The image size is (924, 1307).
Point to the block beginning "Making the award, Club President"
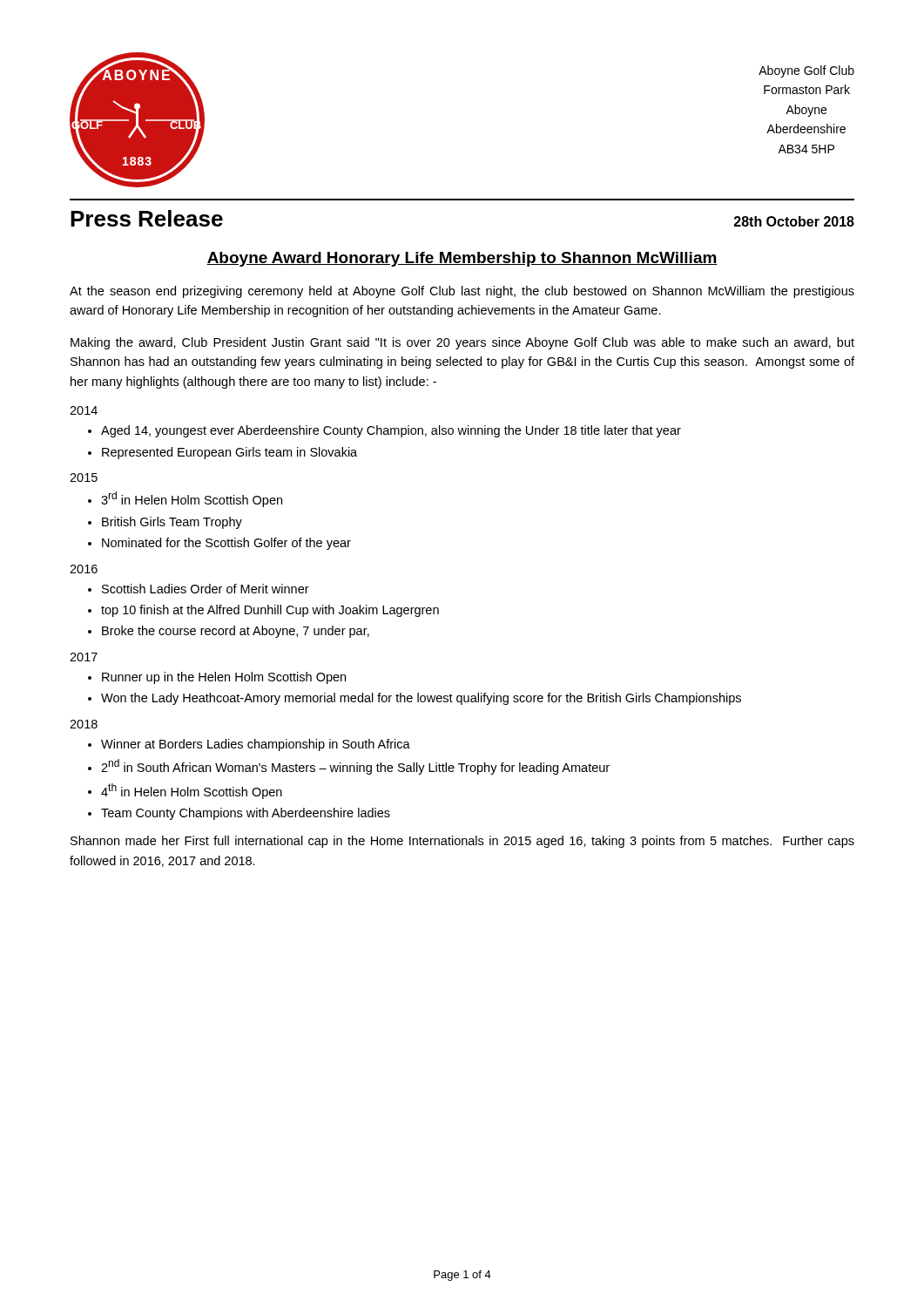coord(462,362)
